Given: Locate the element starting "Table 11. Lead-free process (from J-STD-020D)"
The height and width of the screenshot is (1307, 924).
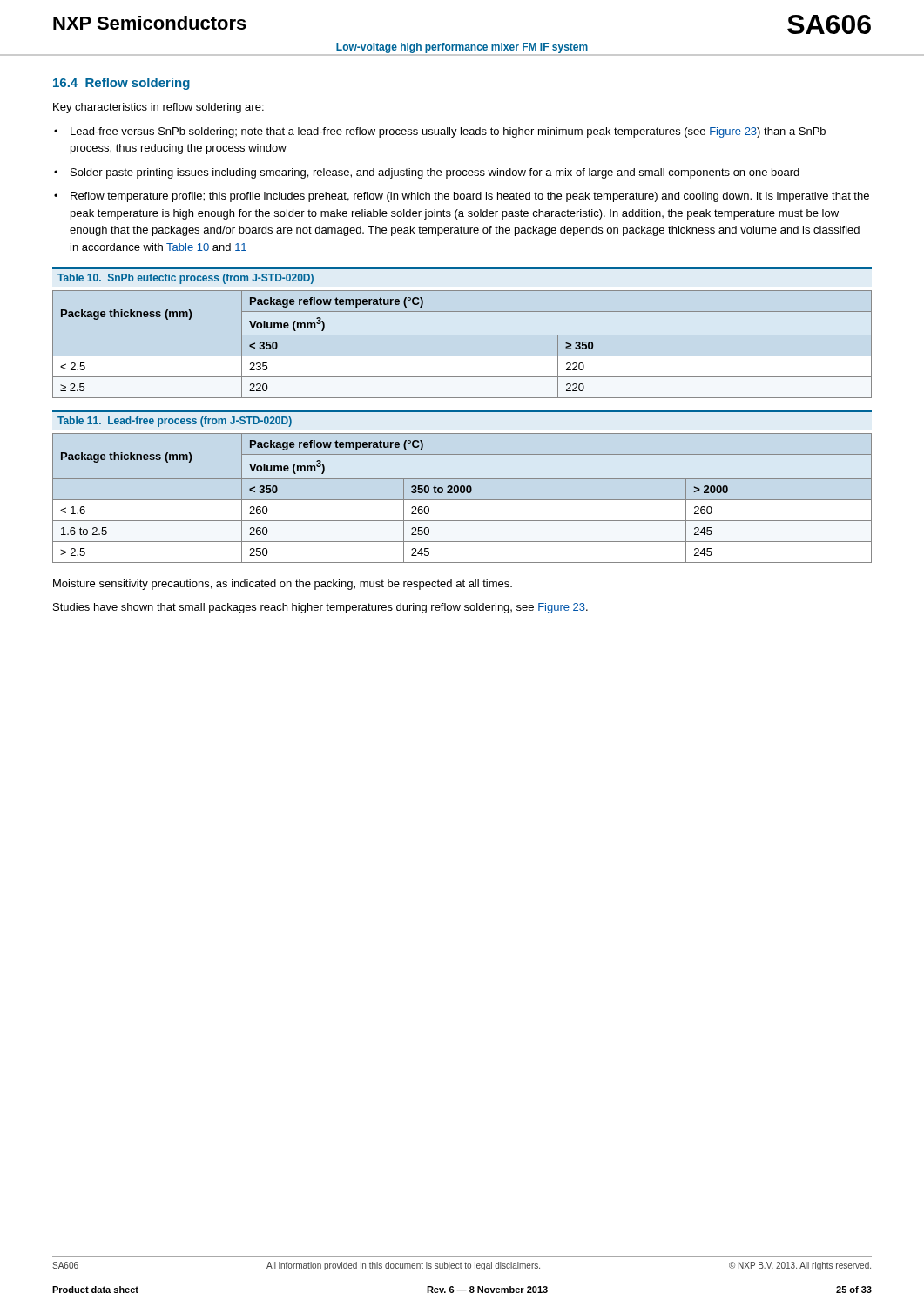Looking at the screenshot, I should point(462,420).
